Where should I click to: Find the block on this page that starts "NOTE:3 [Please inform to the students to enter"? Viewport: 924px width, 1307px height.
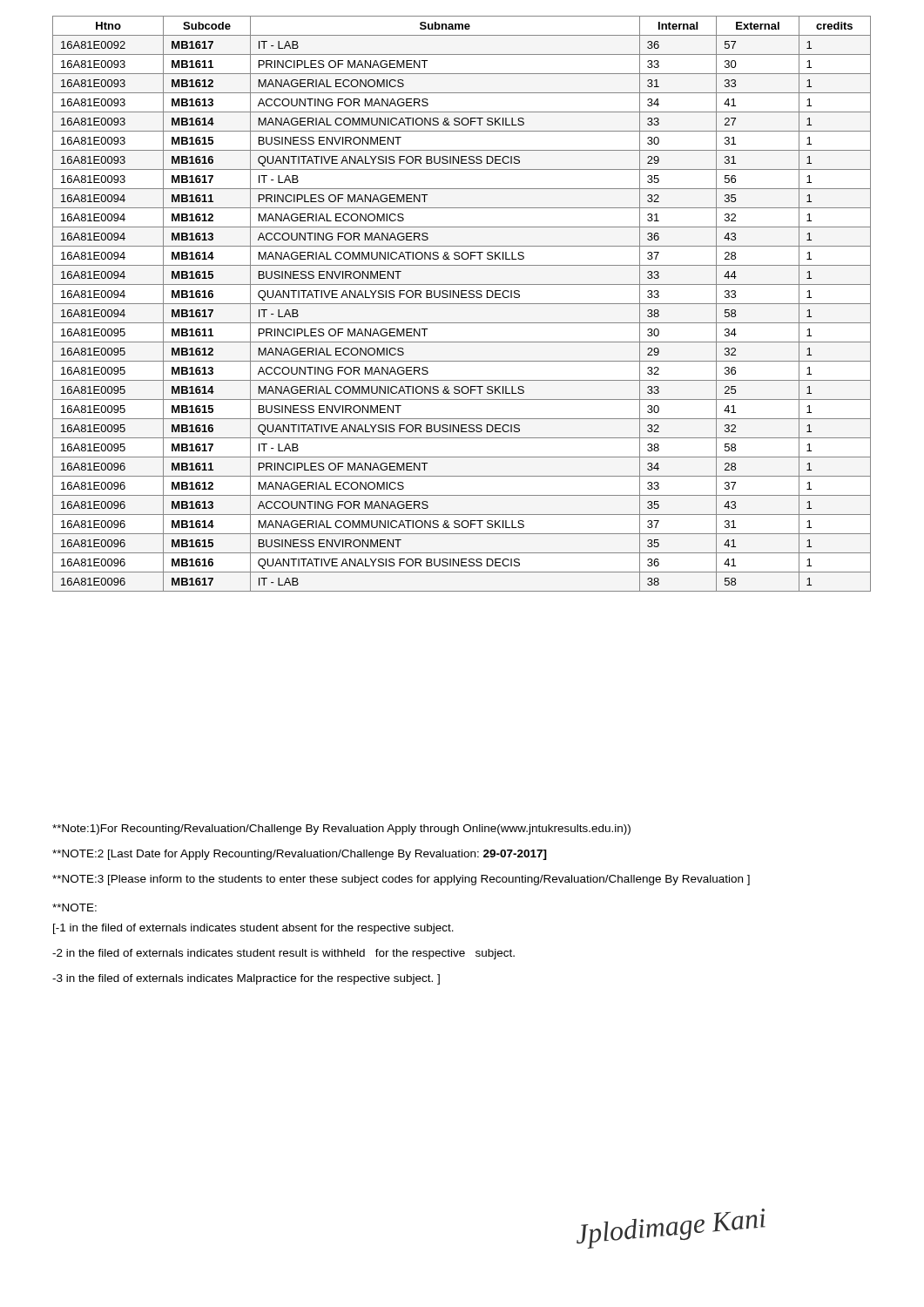(401, 879)
